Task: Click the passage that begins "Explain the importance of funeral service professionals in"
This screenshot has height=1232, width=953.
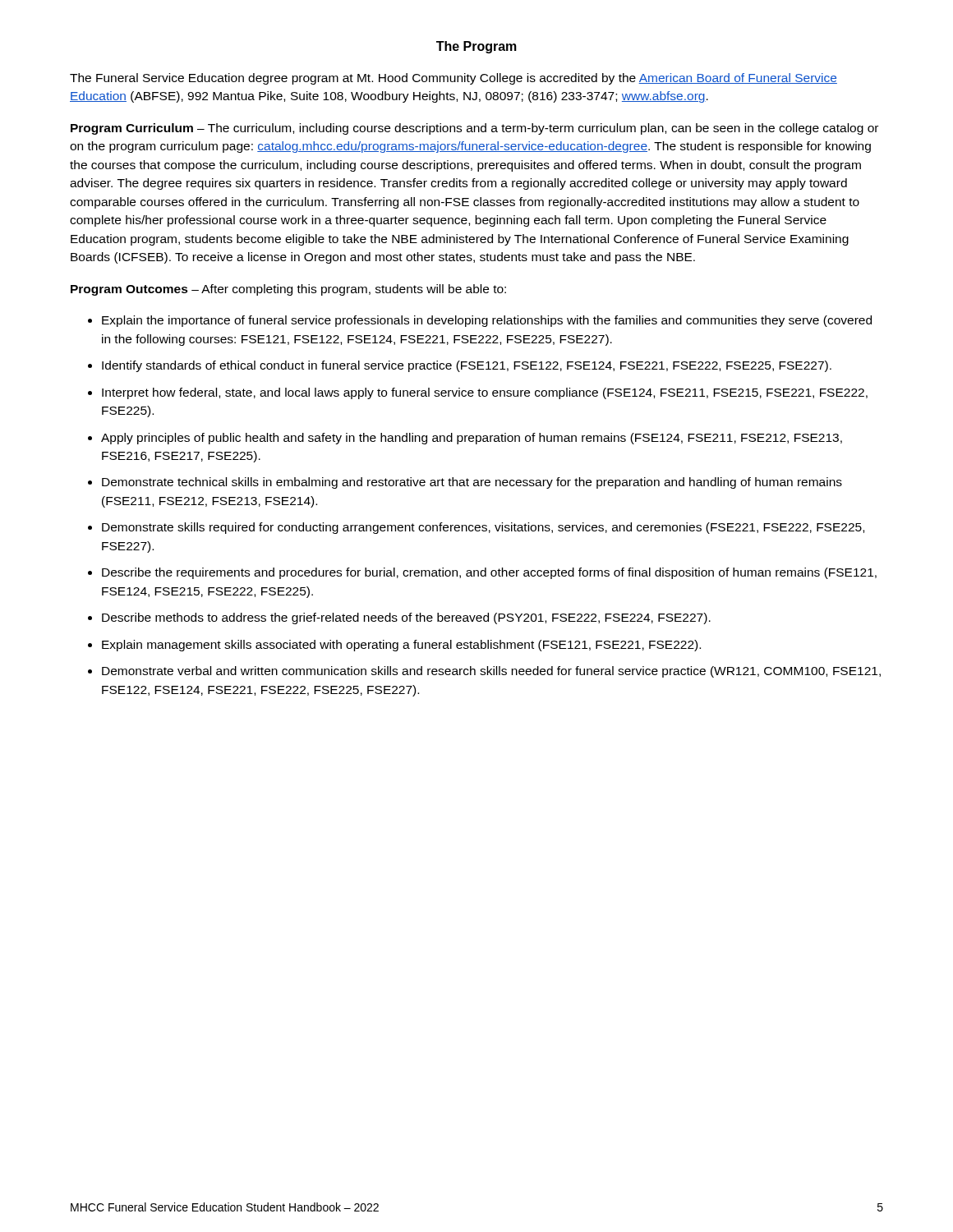Action: pyautogui.click(x=492, y=330)
